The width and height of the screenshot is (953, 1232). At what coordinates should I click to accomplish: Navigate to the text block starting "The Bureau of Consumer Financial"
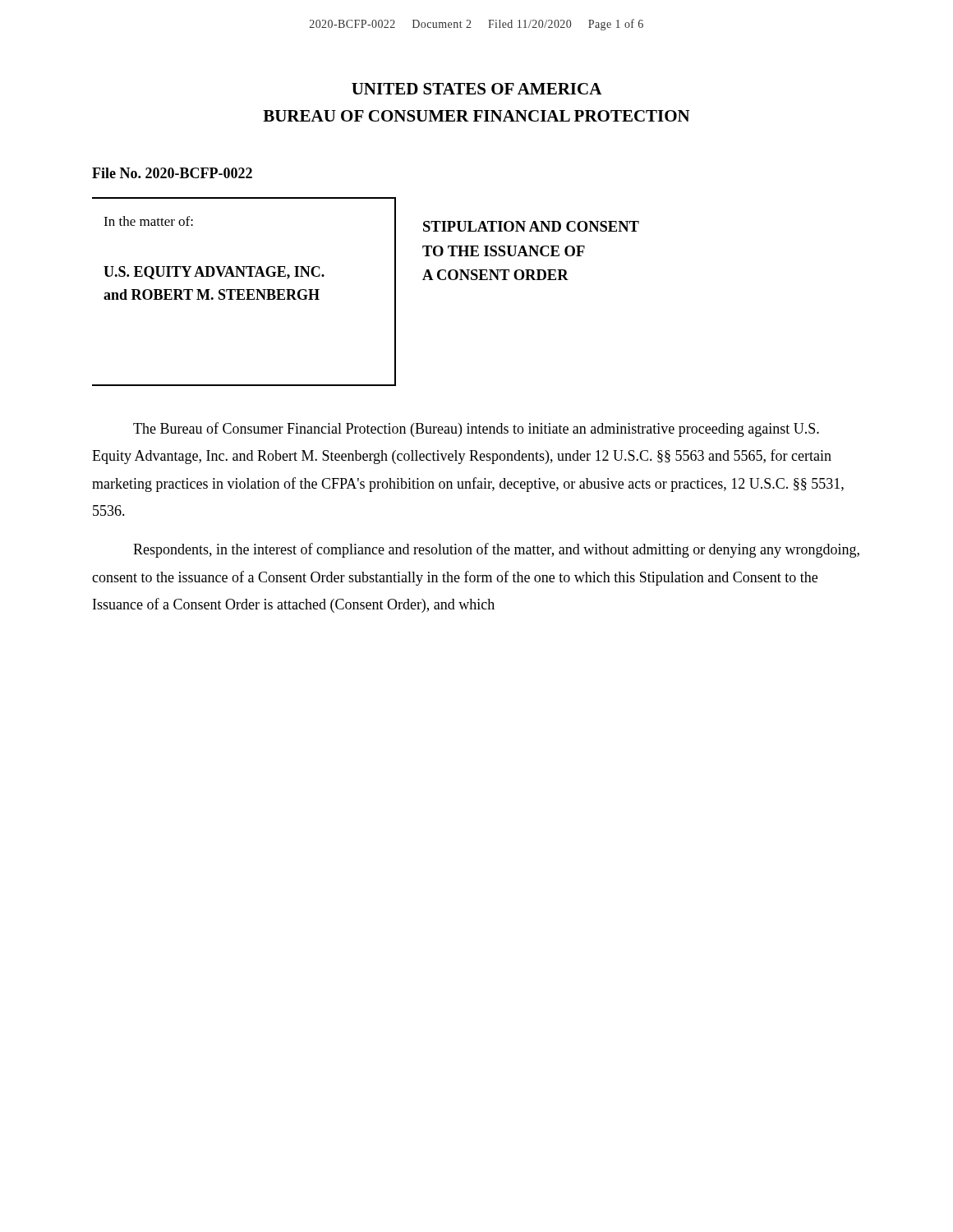(468, 470)
